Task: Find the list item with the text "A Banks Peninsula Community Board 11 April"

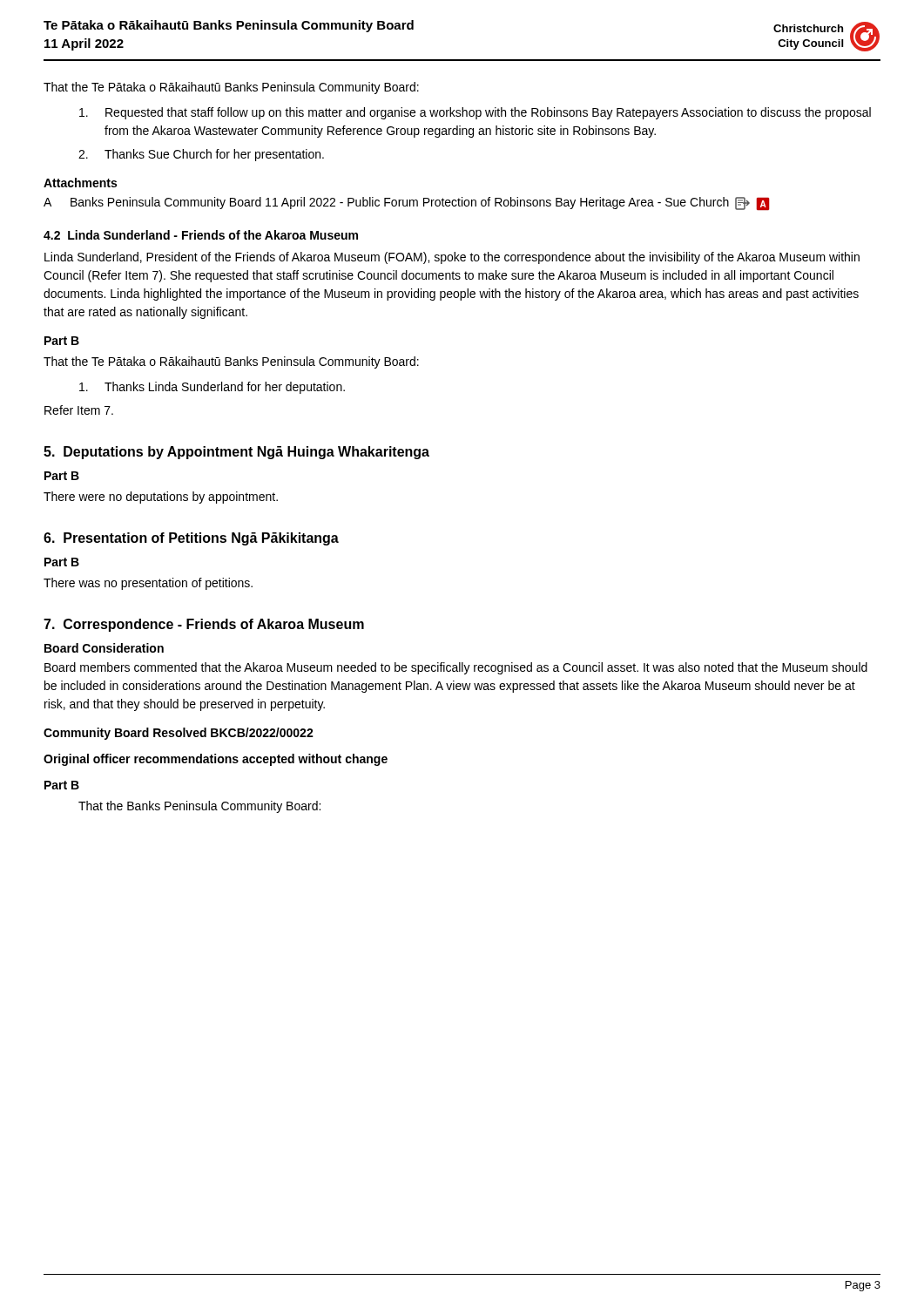Action: click(x=407, y=203)
